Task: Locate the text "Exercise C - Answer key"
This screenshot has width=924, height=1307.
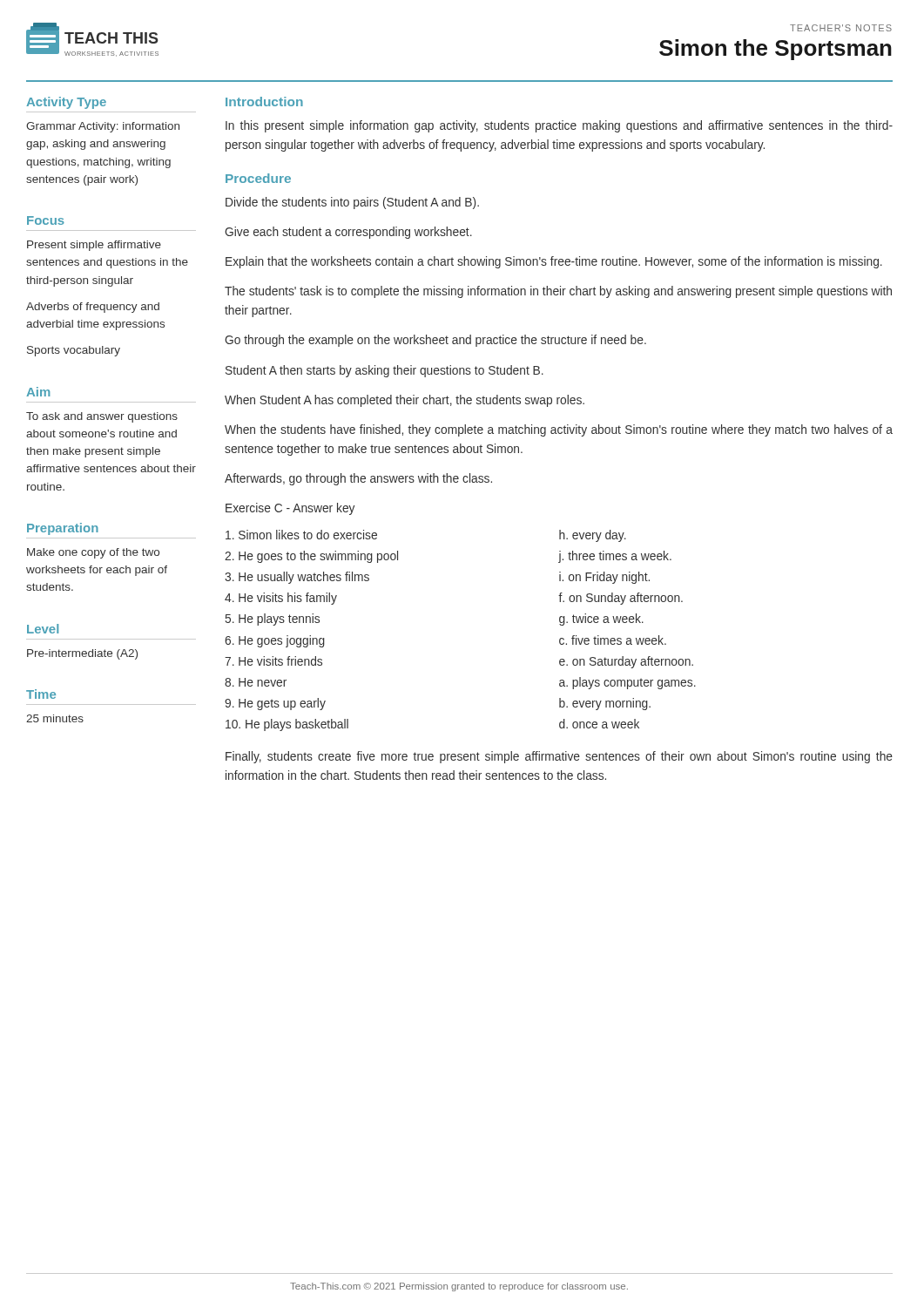Action: [290, 508]
